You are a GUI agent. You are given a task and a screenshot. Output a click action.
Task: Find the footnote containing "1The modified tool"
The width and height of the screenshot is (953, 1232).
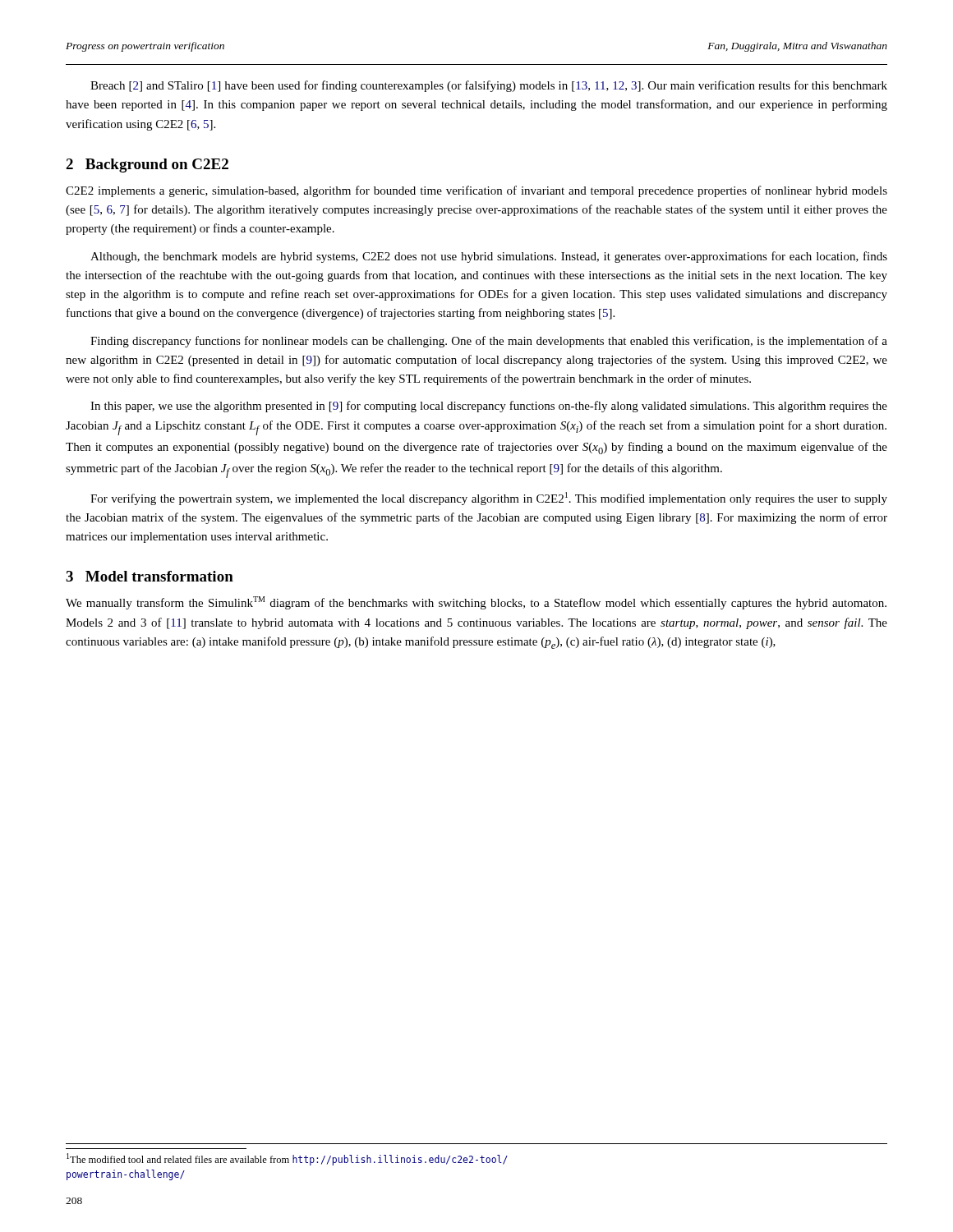click(476, 1165)
